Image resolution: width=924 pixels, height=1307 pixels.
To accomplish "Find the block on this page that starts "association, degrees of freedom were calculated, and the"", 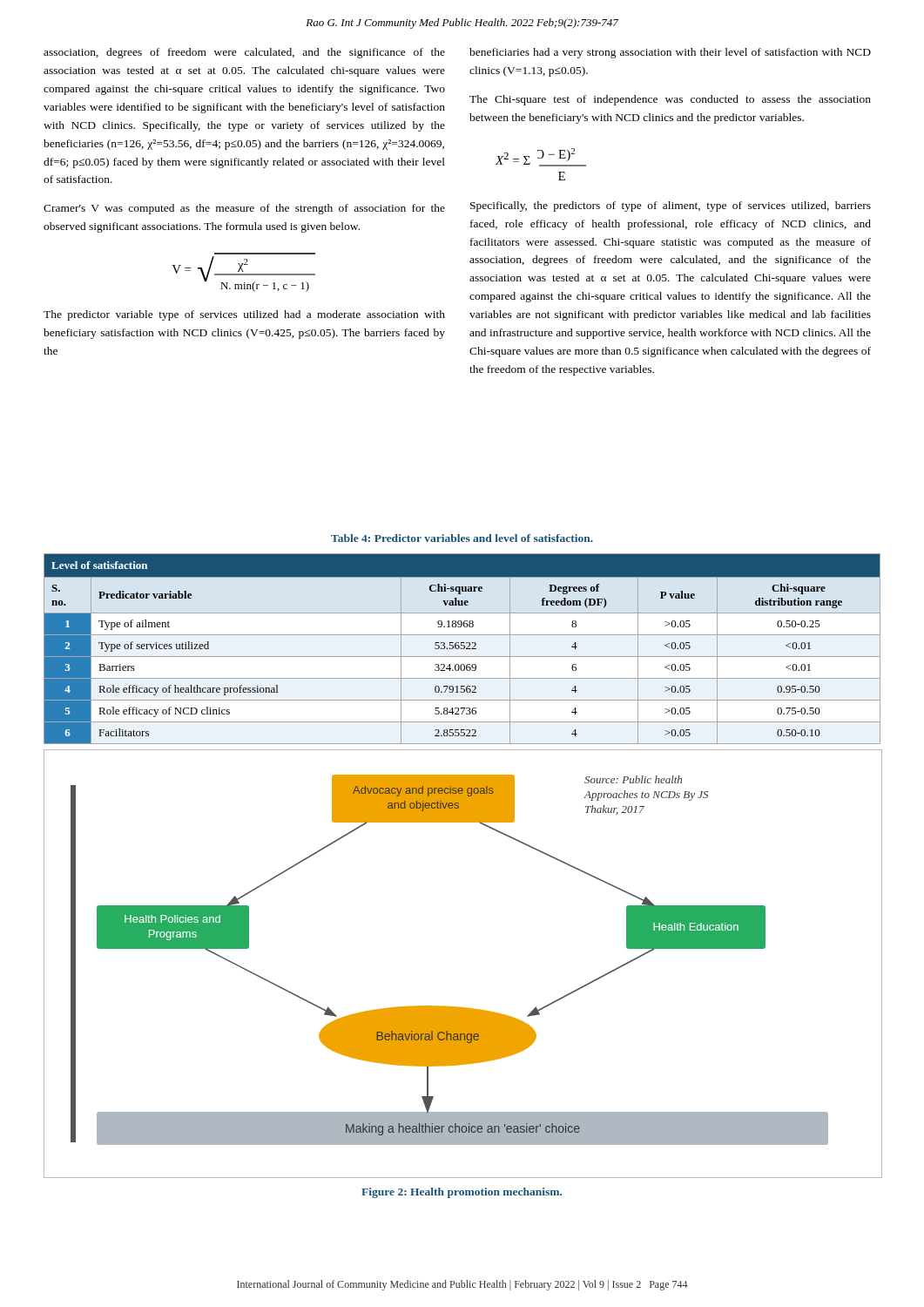I will tap(244, 116).
